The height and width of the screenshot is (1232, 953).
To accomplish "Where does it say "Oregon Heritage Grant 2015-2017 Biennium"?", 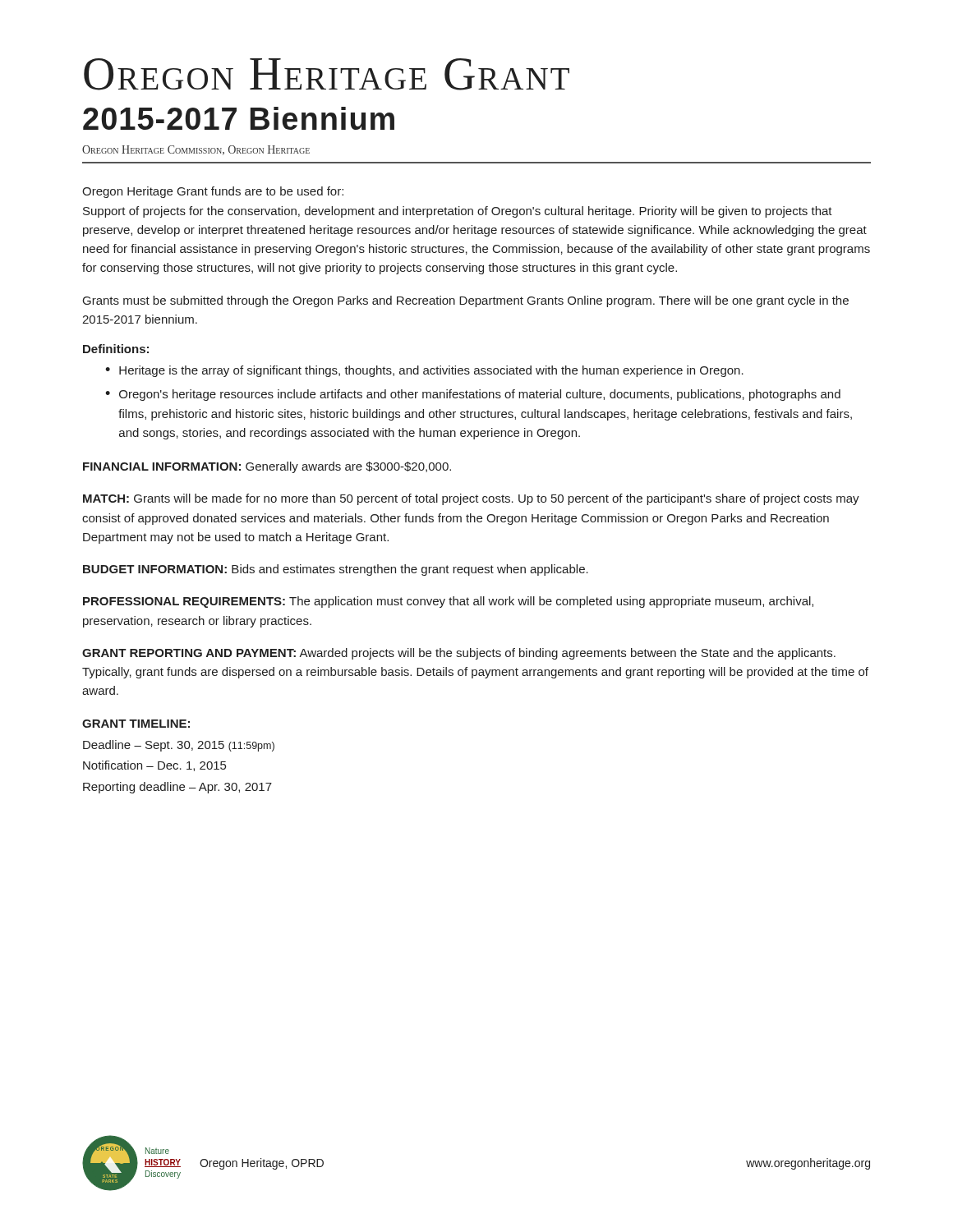I will (476, 93).
